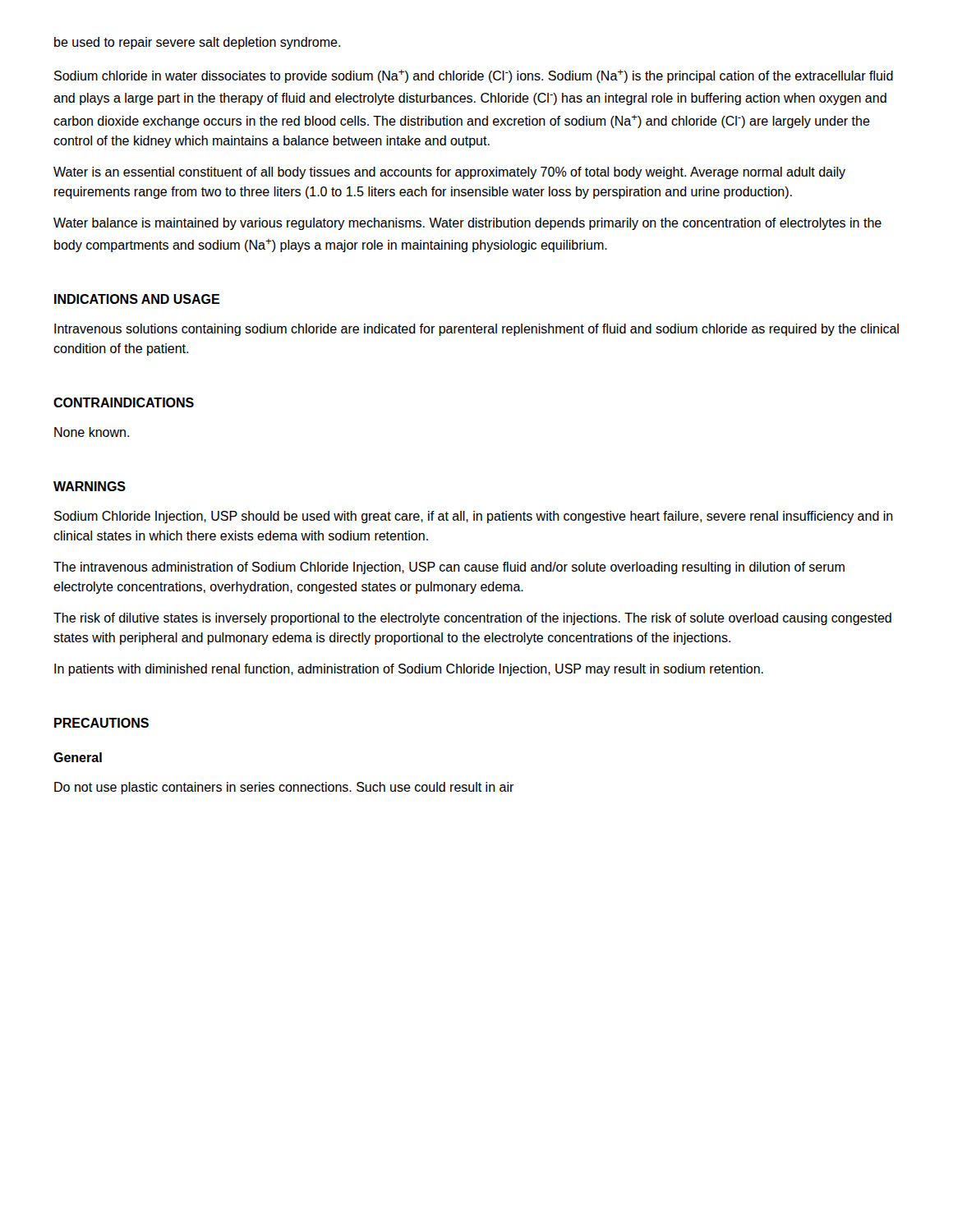Navigate to the region starting "Do not use plastic containers in series connections."
This screenshot has width=953, height=1232.
coord(284,787)
